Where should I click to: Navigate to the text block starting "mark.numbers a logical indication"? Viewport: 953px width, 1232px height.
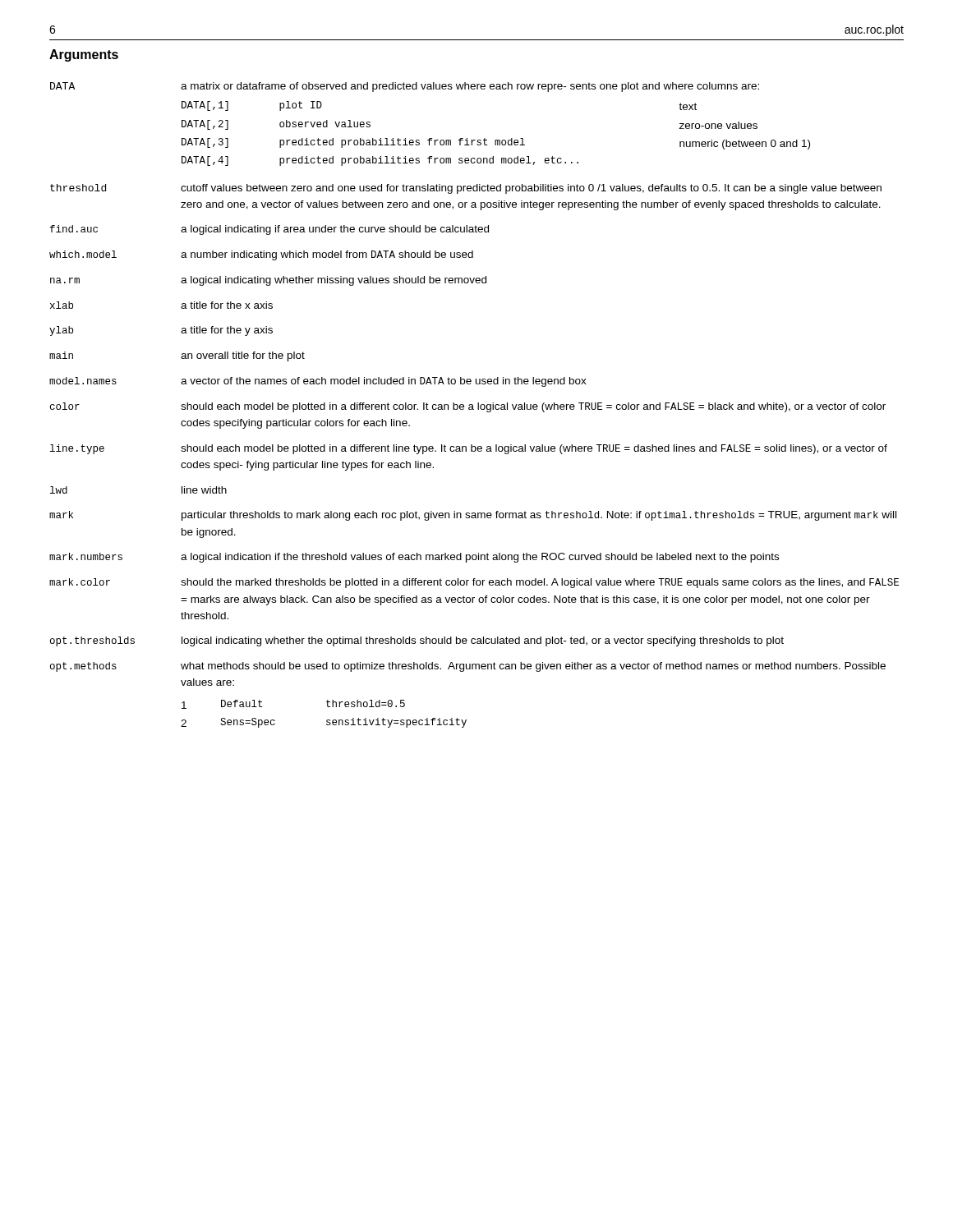click(476, 557)
